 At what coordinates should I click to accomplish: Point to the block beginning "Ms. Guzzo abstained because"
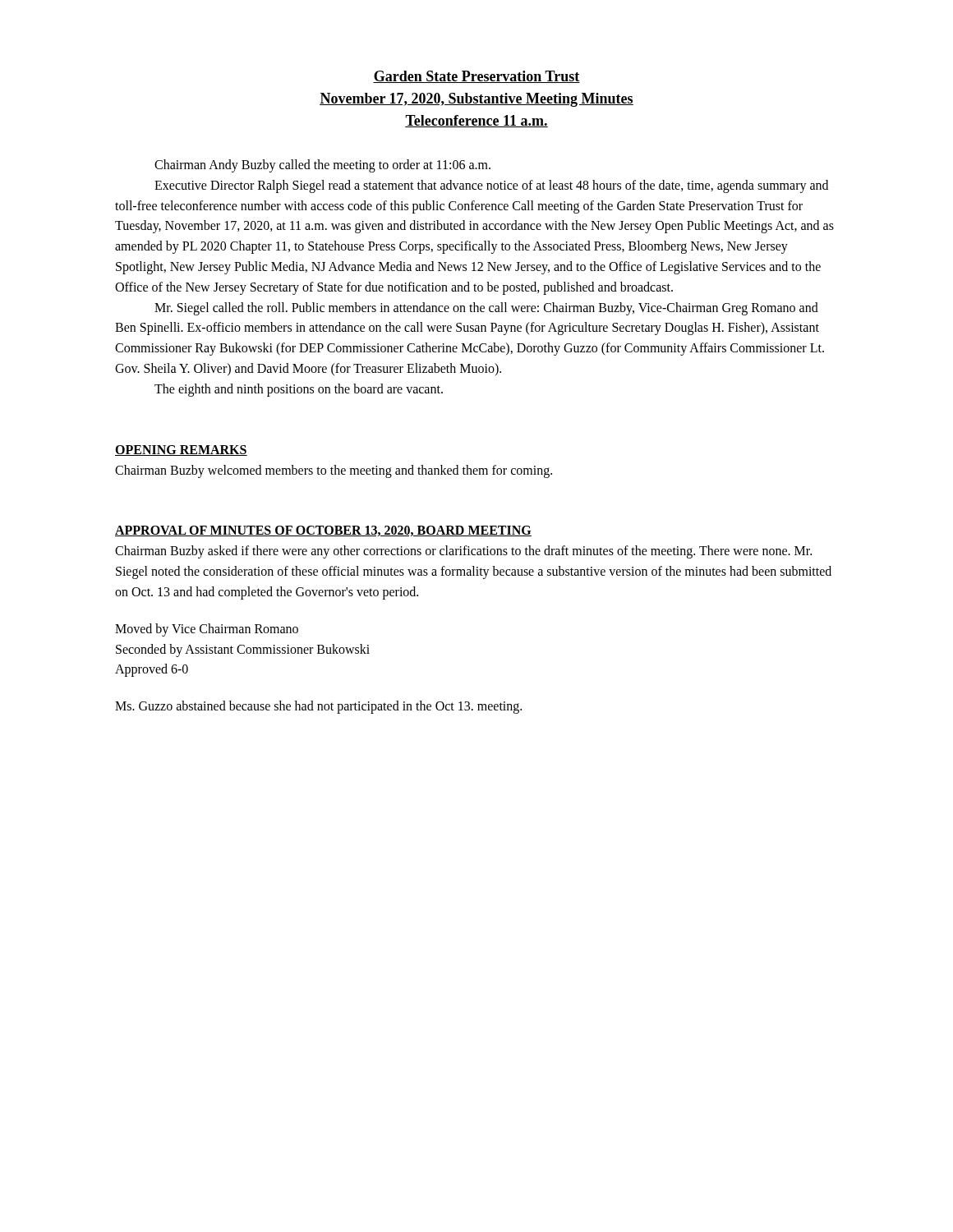[319, 706]
